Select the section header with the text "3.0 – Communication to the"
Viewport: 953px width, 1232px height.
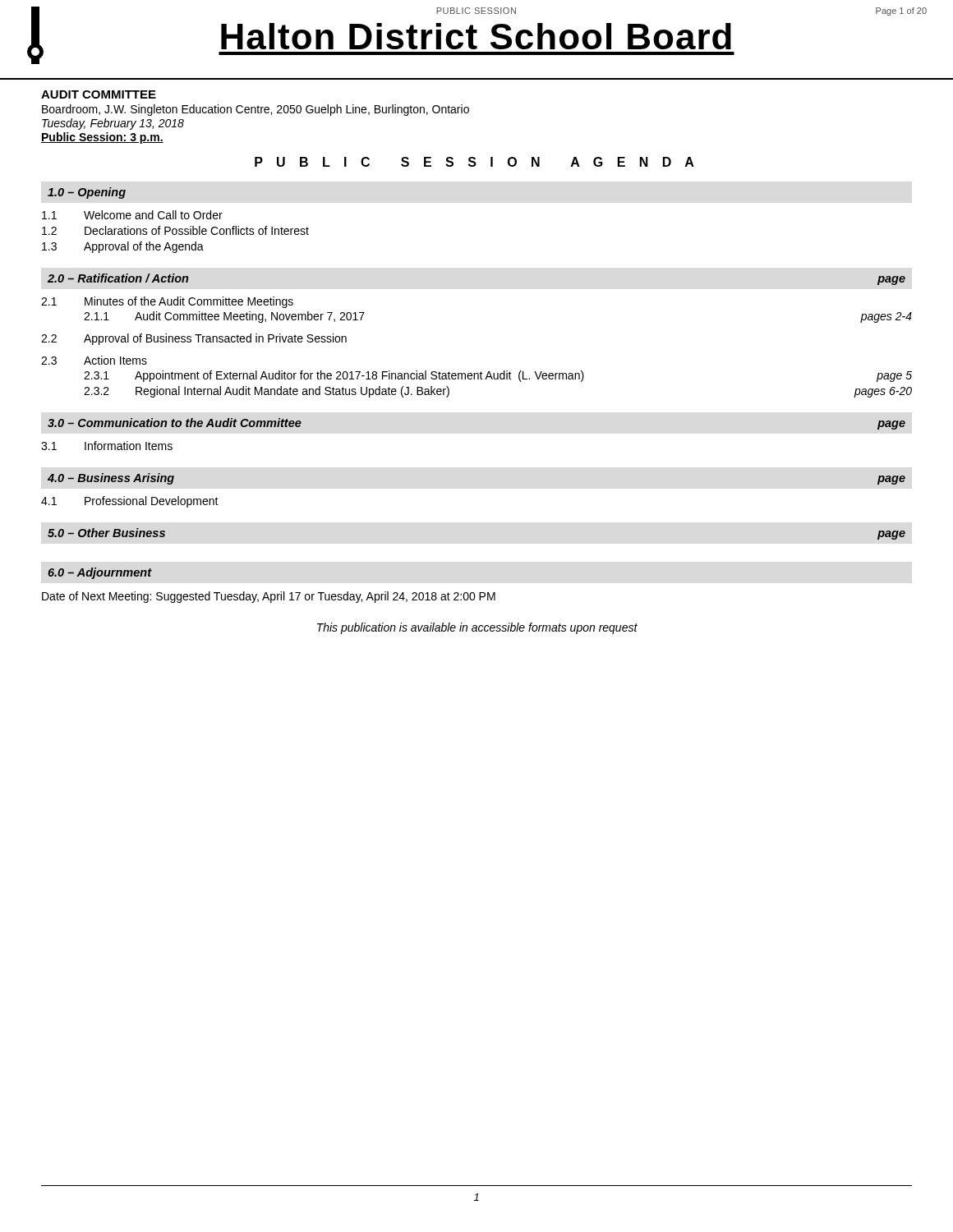click(176, 423)
